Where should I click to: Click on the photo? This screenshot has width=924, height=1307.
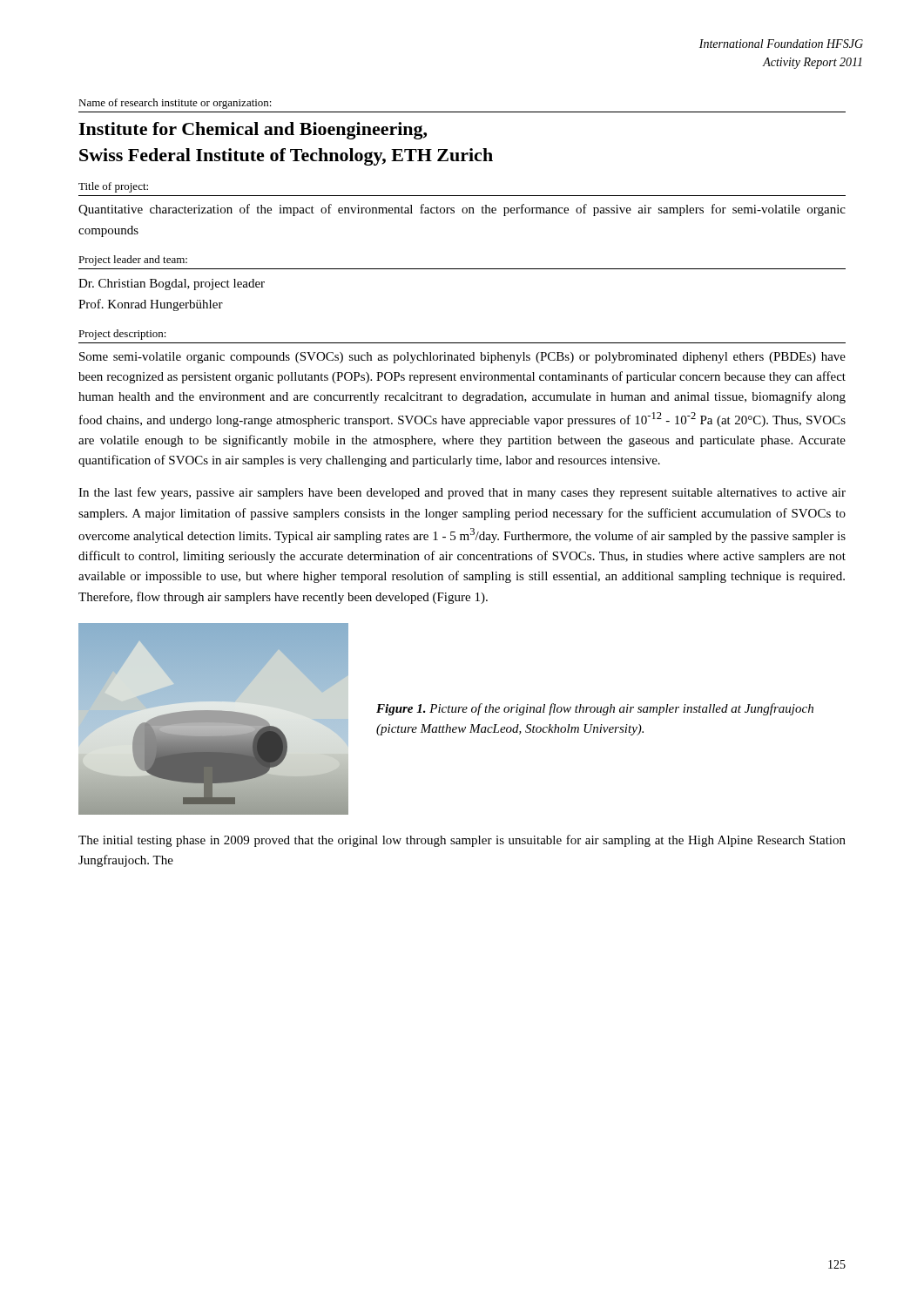213,719
